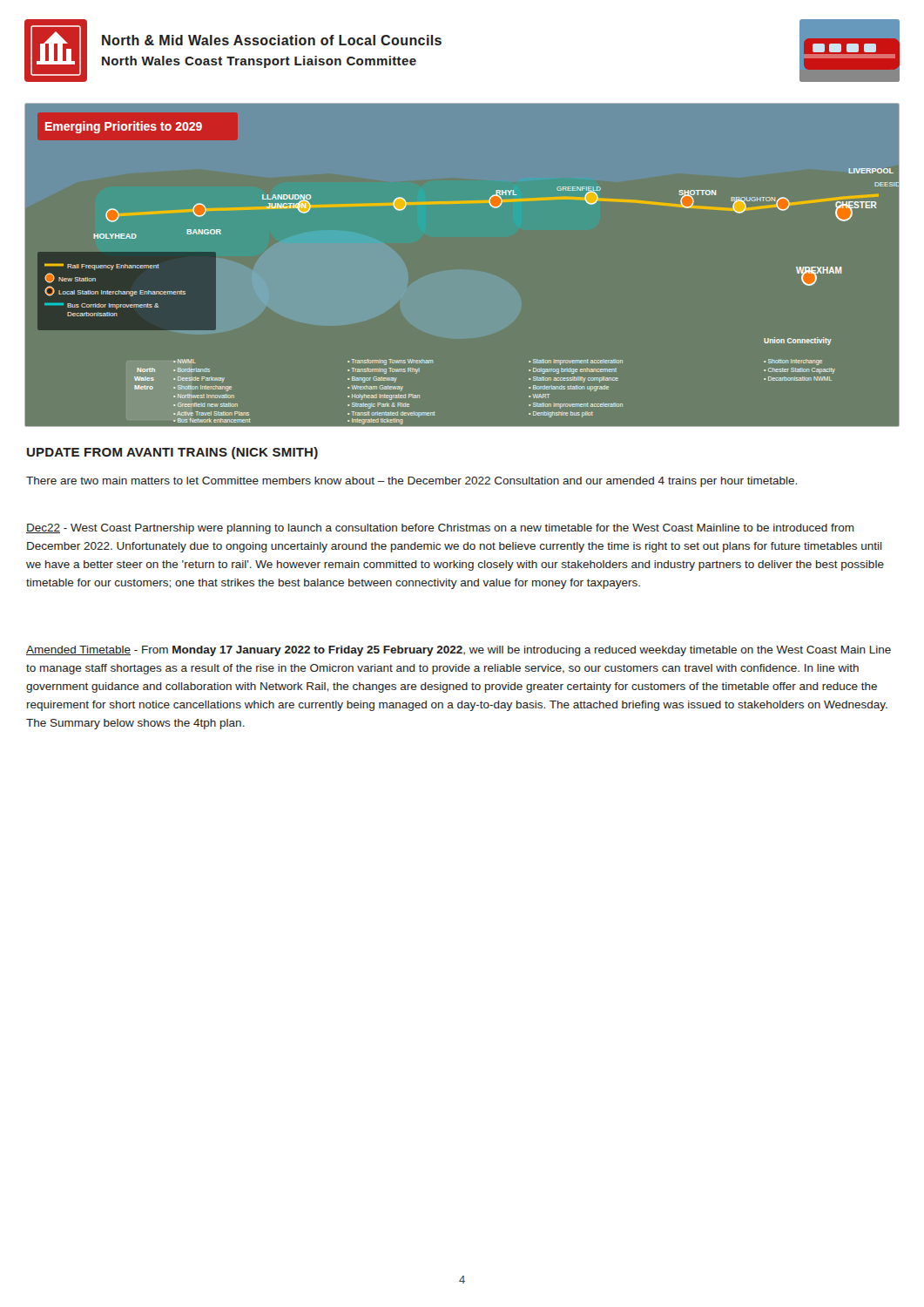924x1307 pixels.
Task: Click a section header
Action: (462, 452)
